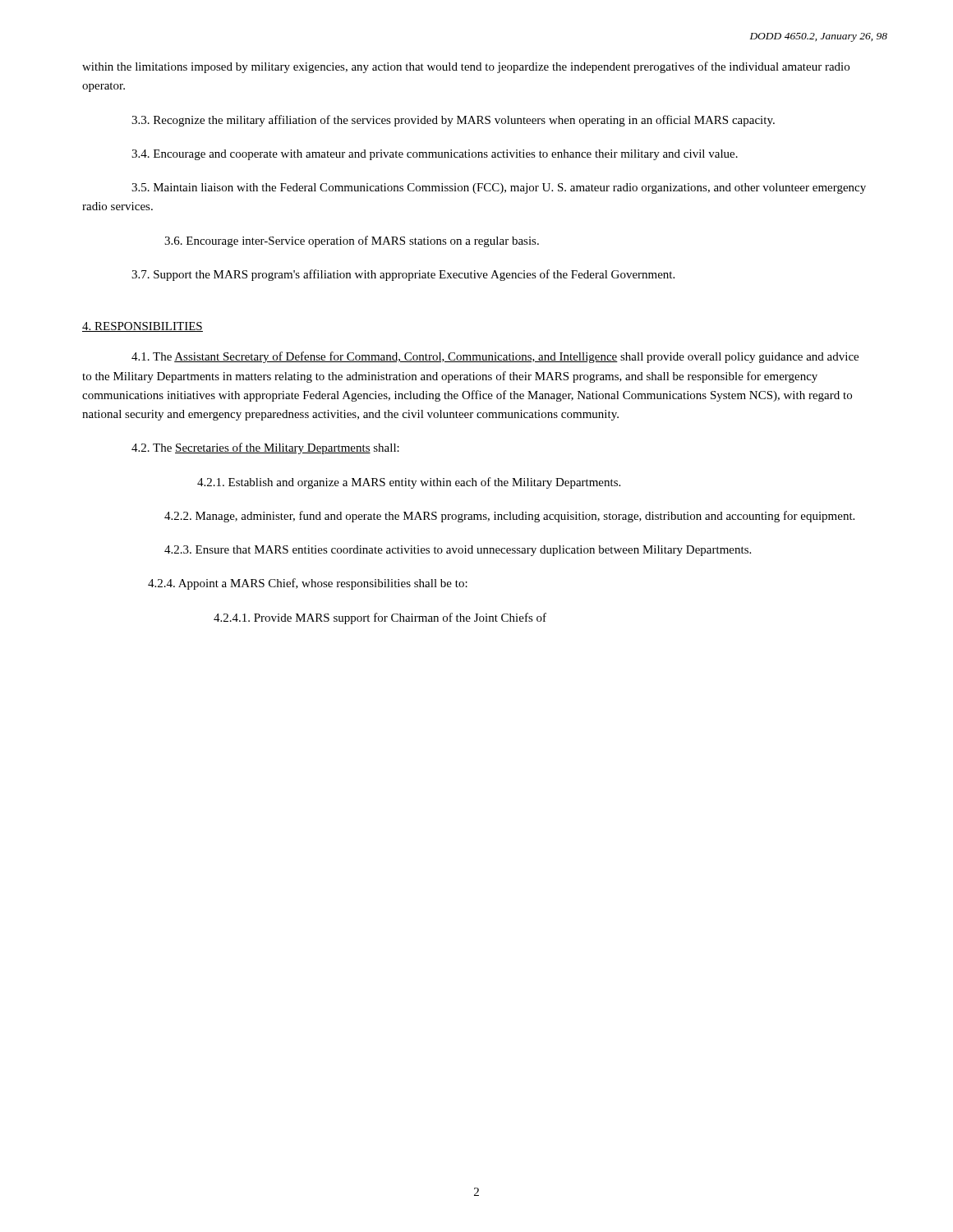Select the passage starting "1. The Assistant Secretary"
The height and width of the screenshot is (1232, 953).
pyautogui.click(x=471, y=385)
